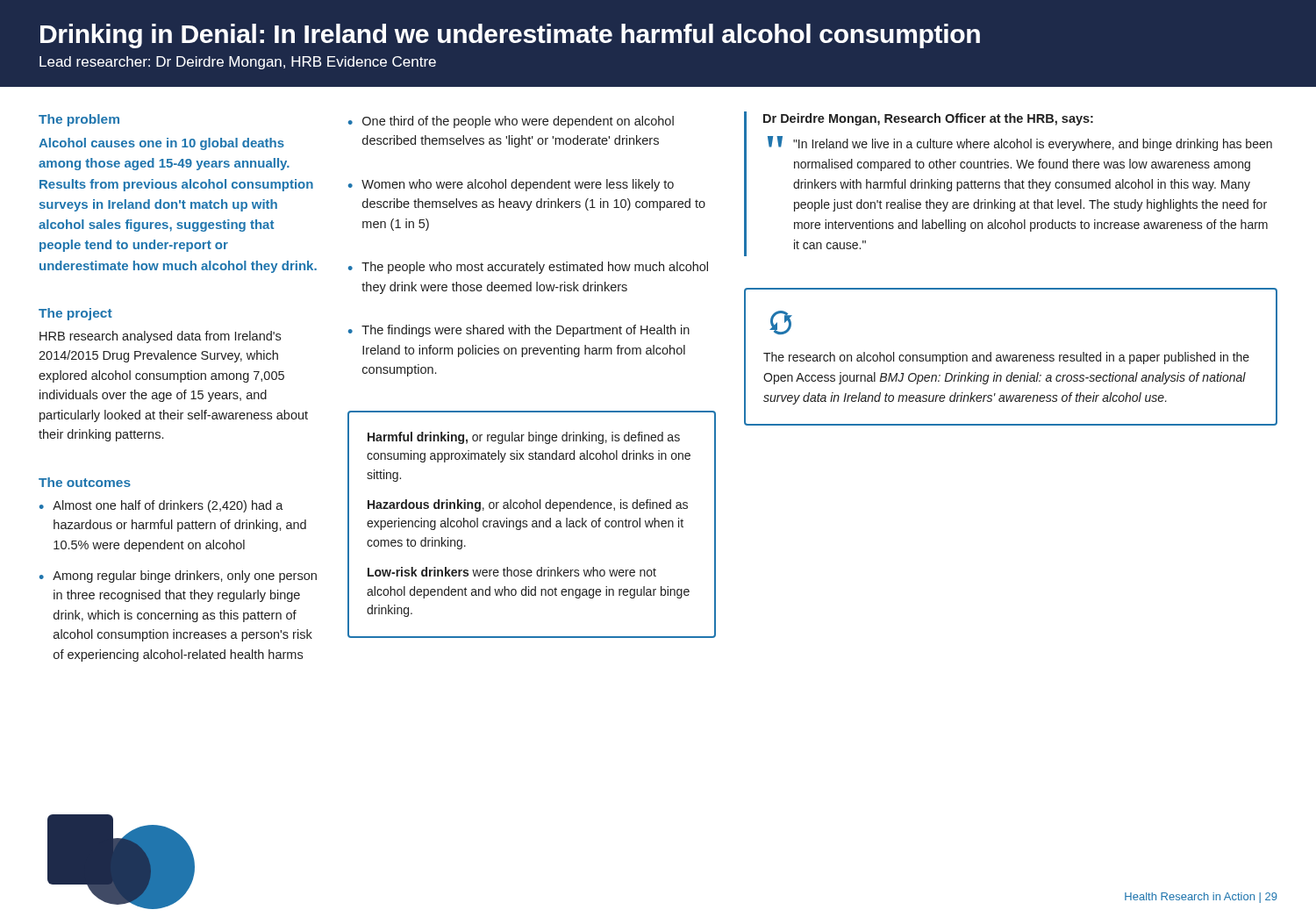Find the illustration
The image size is (1316, 917).
pyautogui.click(x=126, y=851)
